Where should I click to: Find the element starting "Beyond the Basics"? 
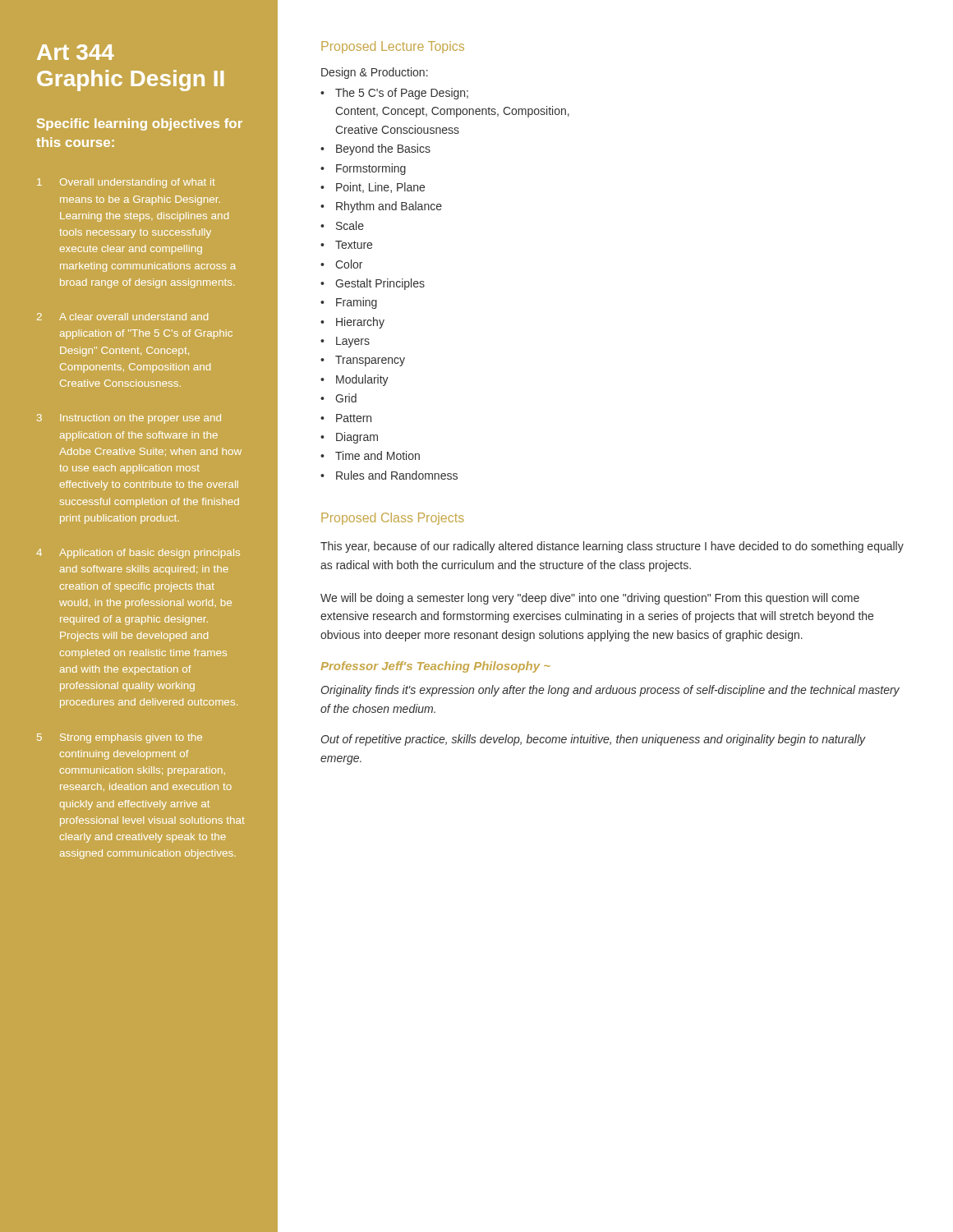383,149
